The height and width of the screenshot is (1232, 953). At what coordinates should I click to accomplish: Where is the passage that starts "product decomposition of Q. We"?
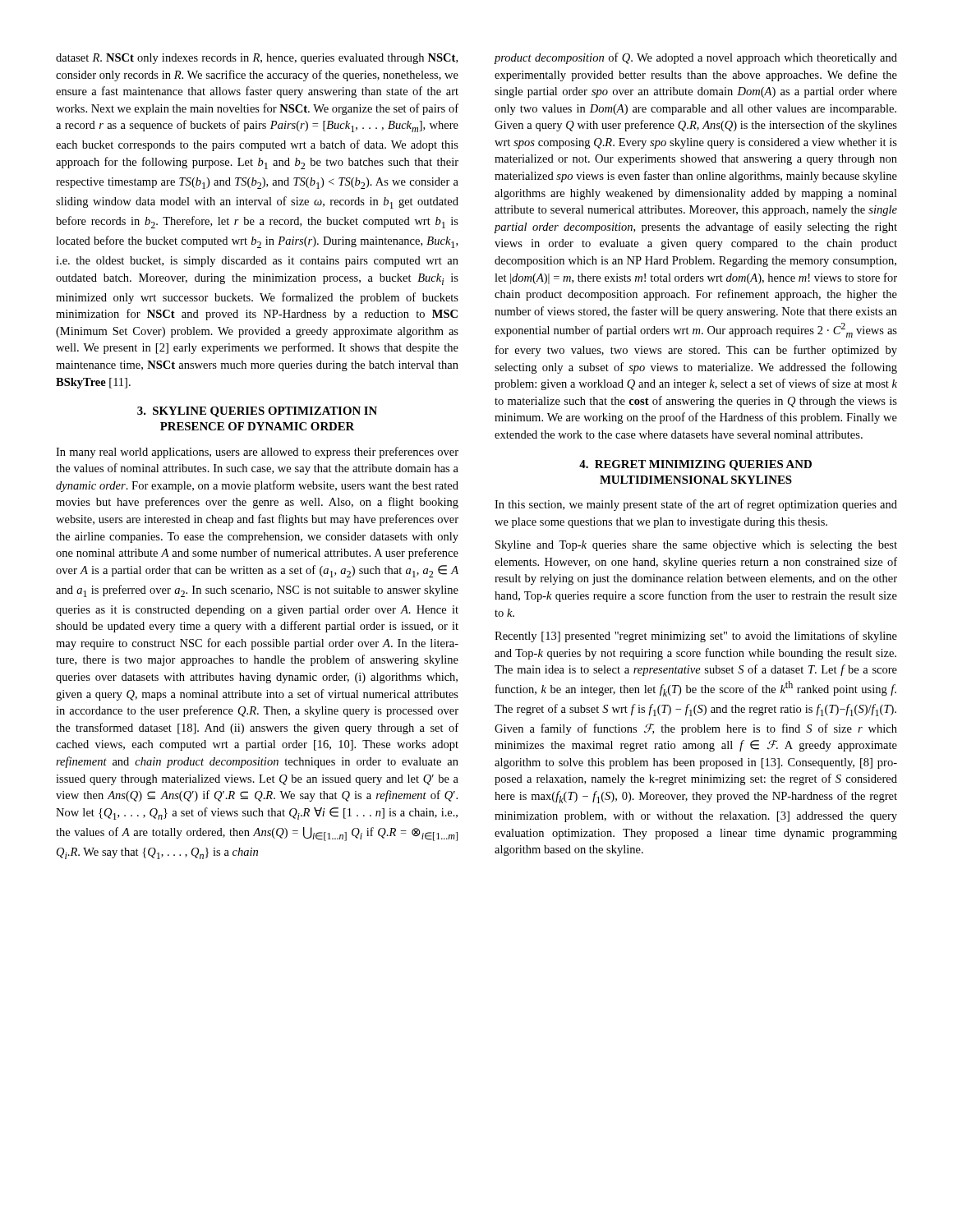pyautogui.click(x=696, y=246)
